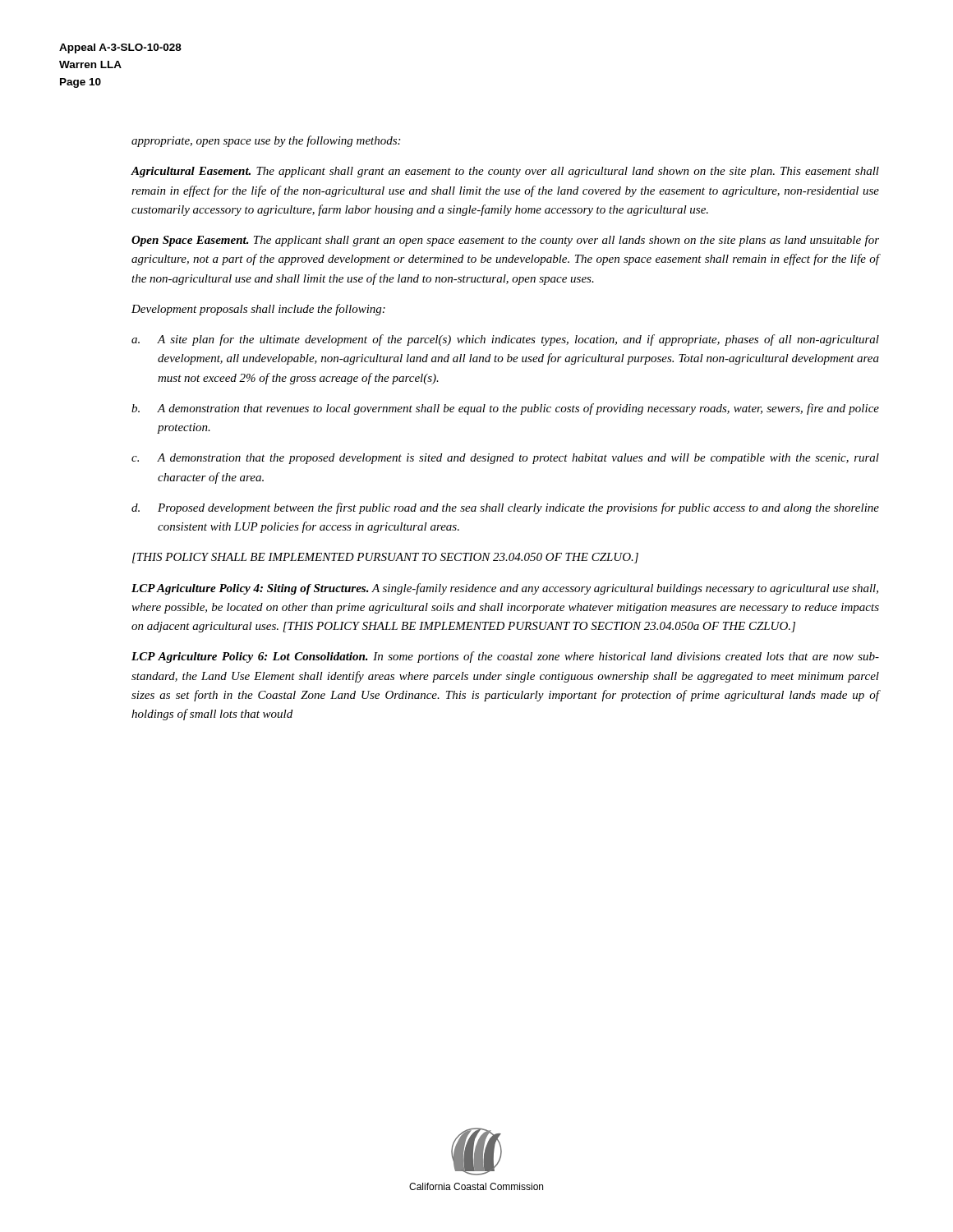Select the list item that says "d. Proposed development between the first"
Image resolution: width=953 pixels, height=1232 pixels.
coord(505,517)
